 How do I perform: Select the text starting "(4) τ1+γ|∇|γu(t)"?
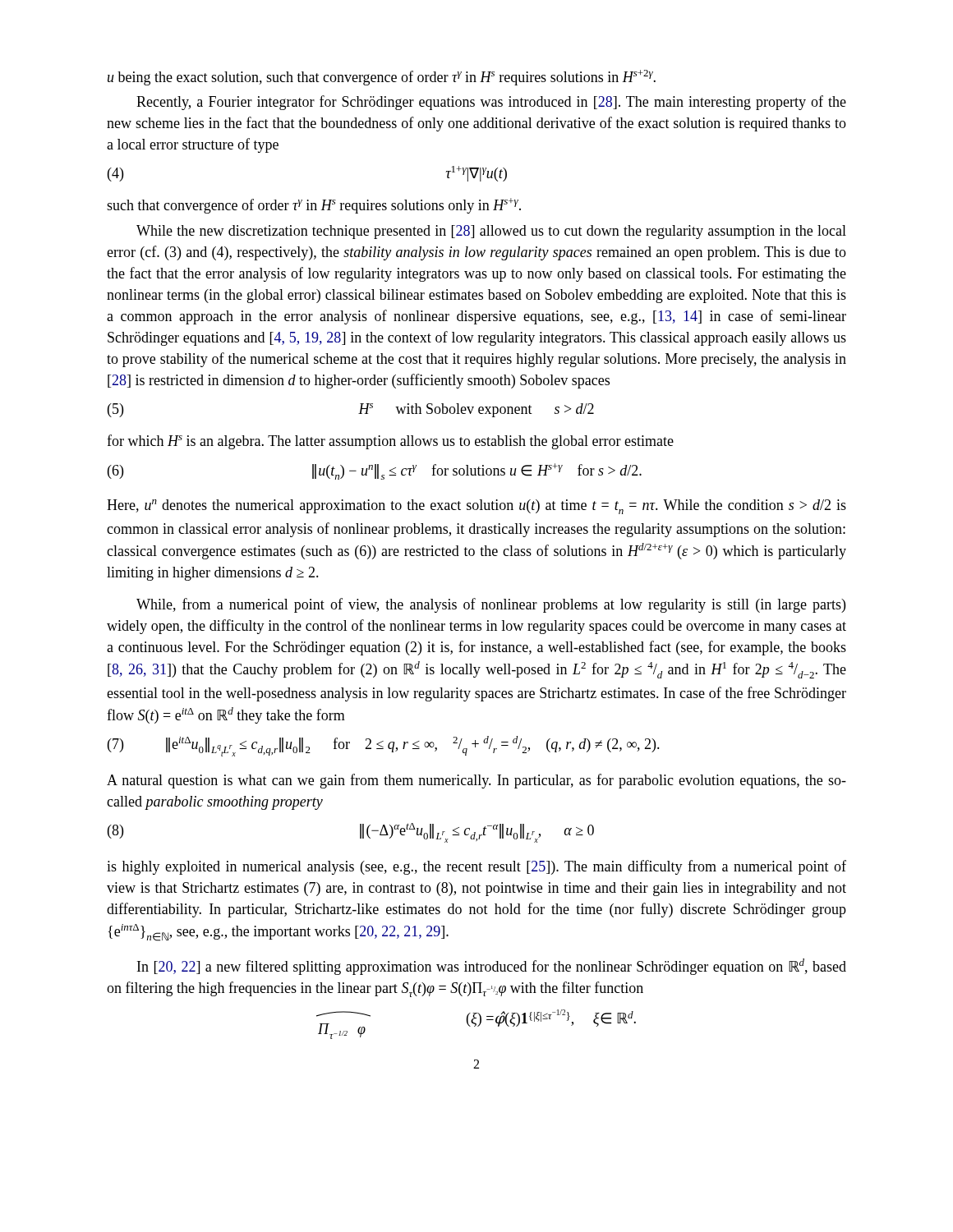[456, 173]
